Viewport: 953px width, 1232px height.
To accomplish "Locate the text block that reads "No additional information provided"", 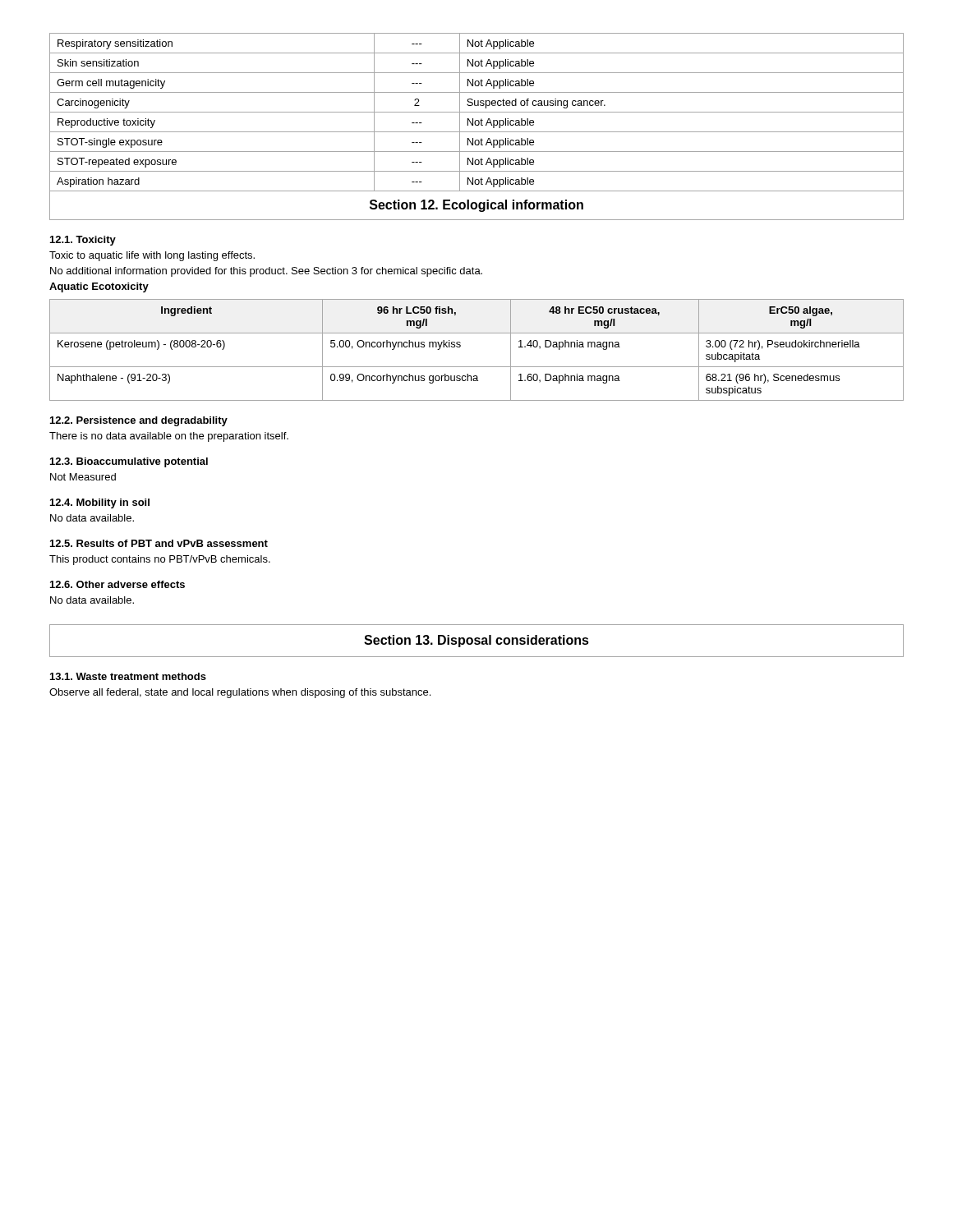I will [266, 271].
